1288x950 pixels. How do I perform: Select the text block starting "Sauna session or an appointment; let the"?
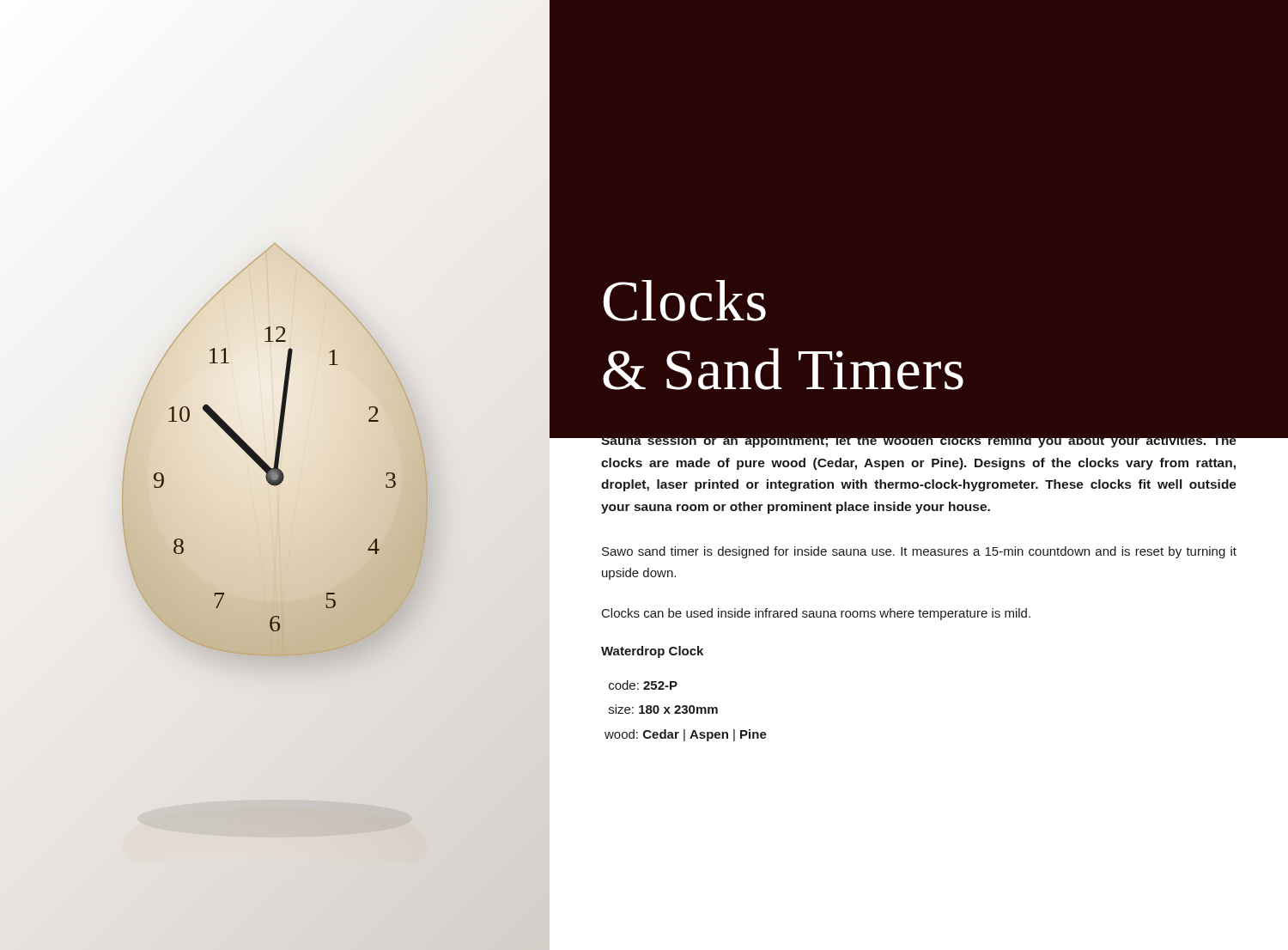pyautogui.click(x=919, y=473)
